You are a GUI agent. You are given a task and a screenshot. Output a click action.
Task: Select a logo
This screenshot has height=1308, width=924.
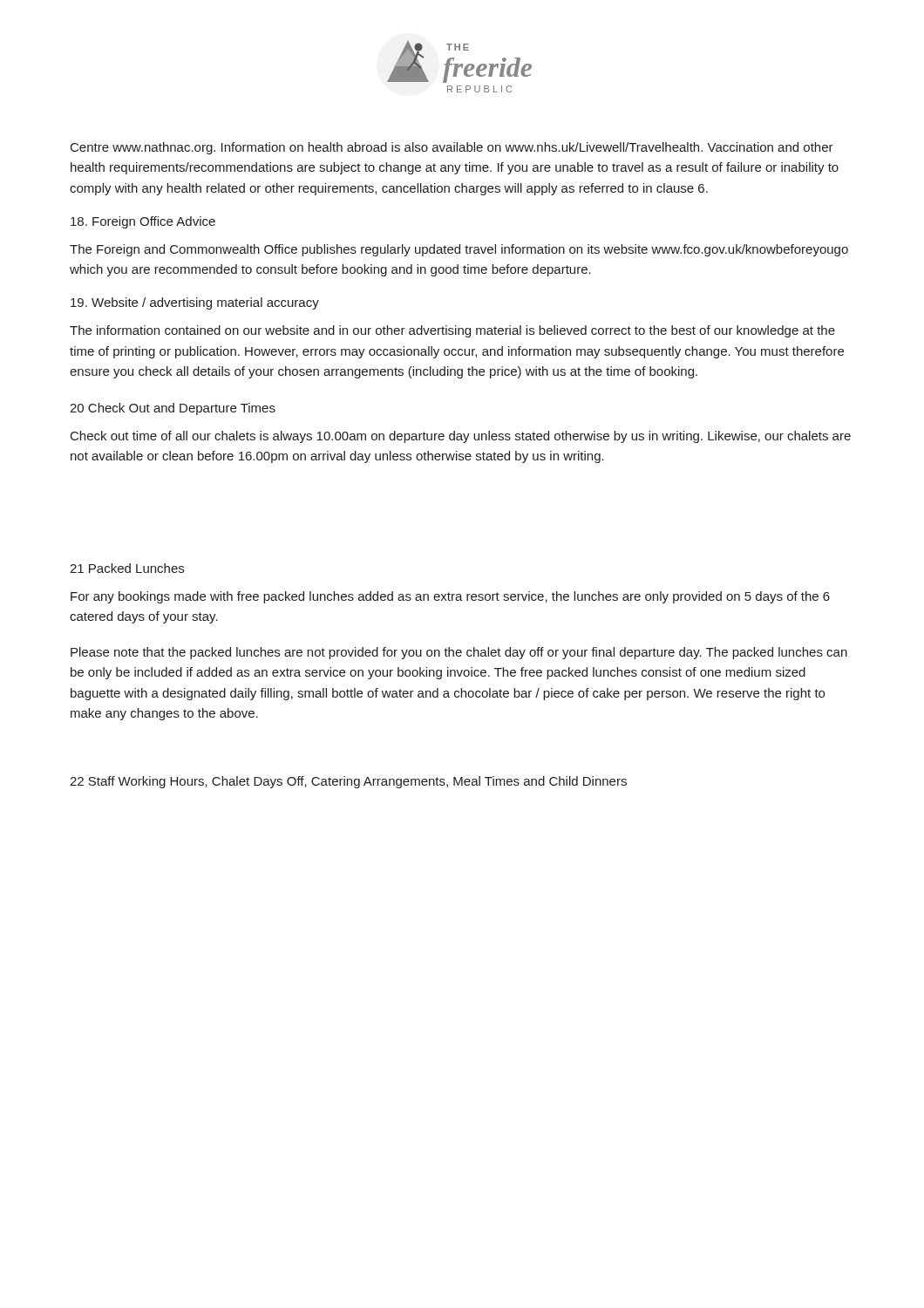click(462, 72)
